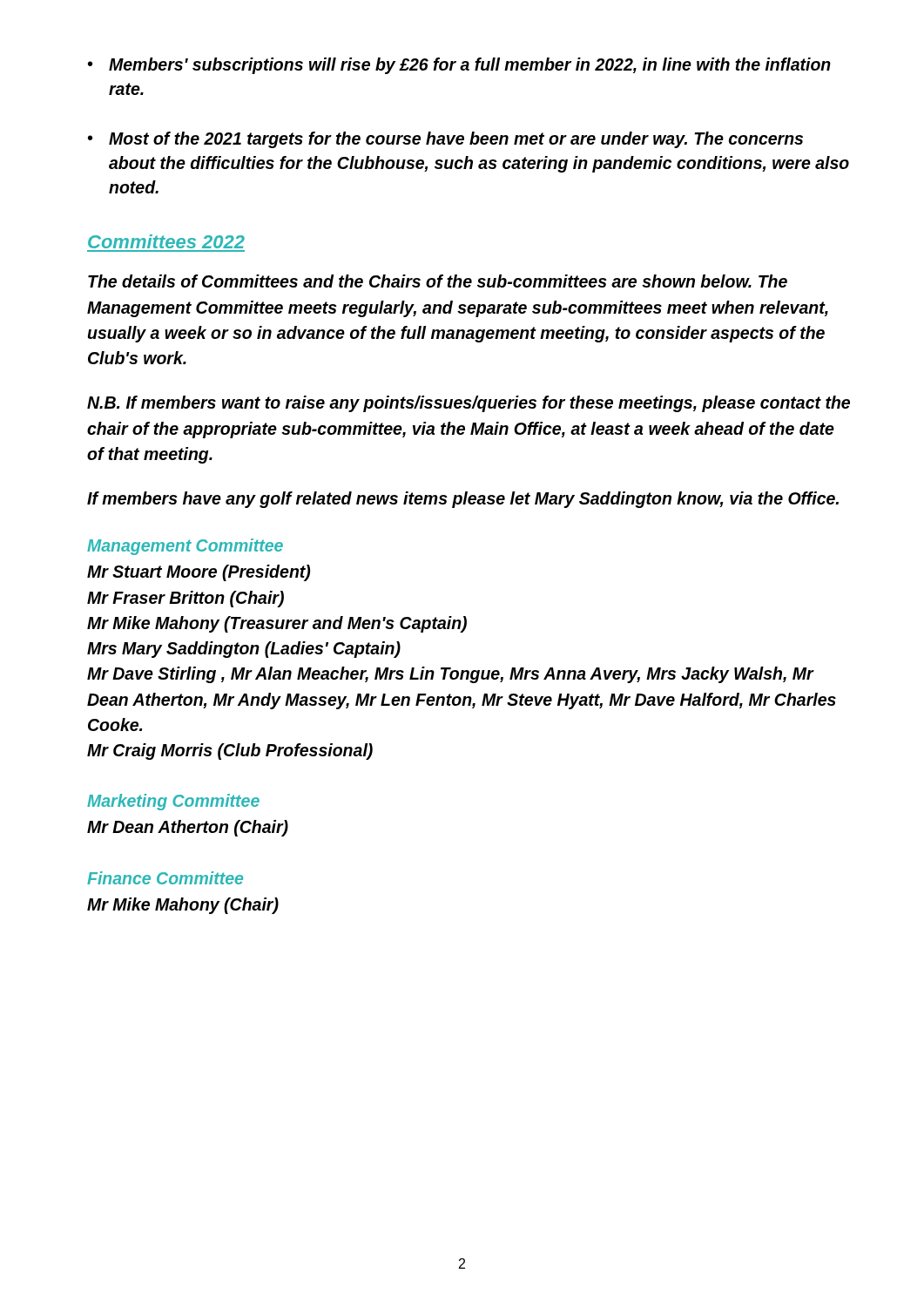Select the passage starting "Mr Stuart Moore"
924x1307 pixels.
tap(462, 661)
